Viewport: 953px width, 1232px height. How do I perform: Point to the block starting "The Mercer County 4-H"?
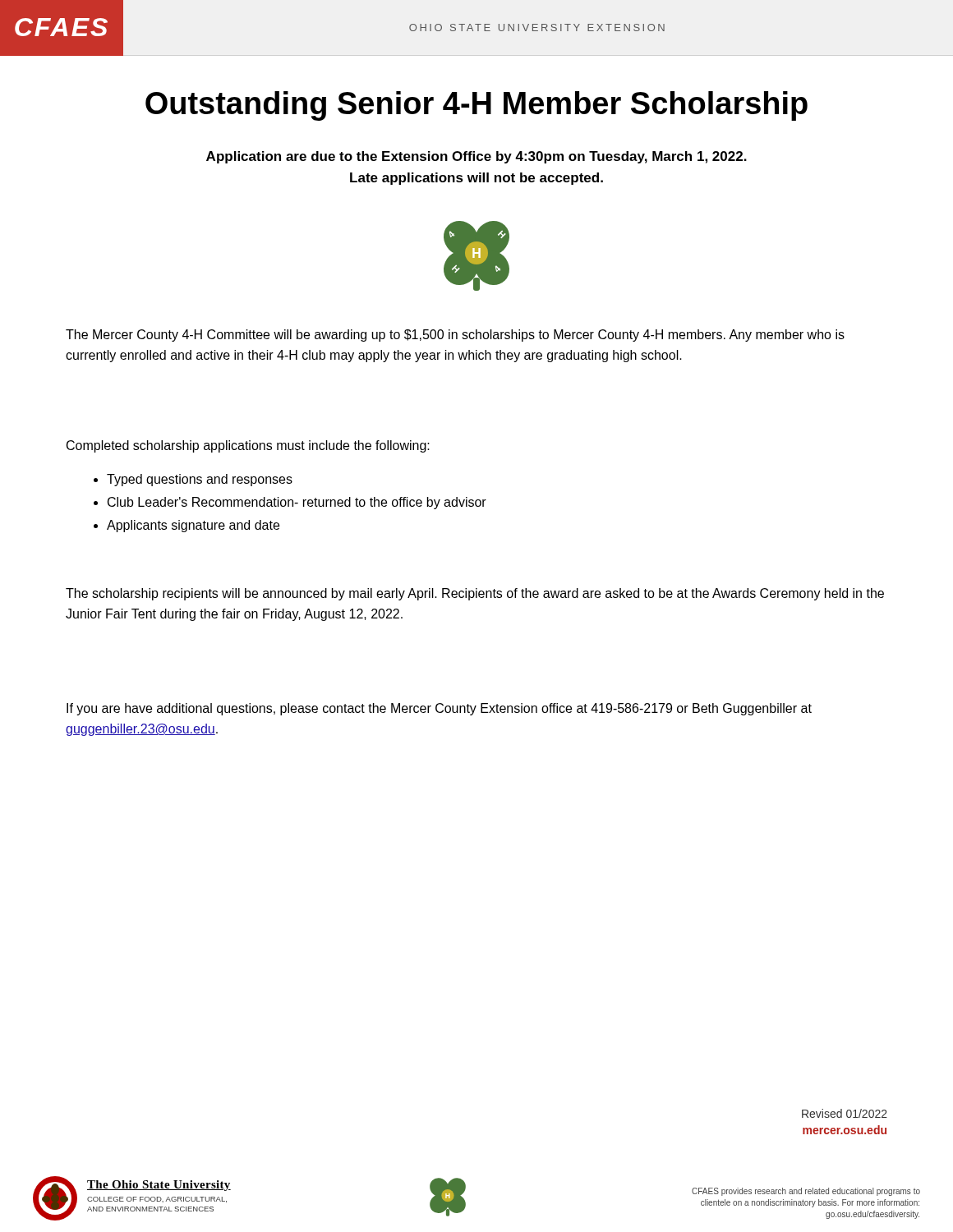pyautogui.click(x=455, y=345)
